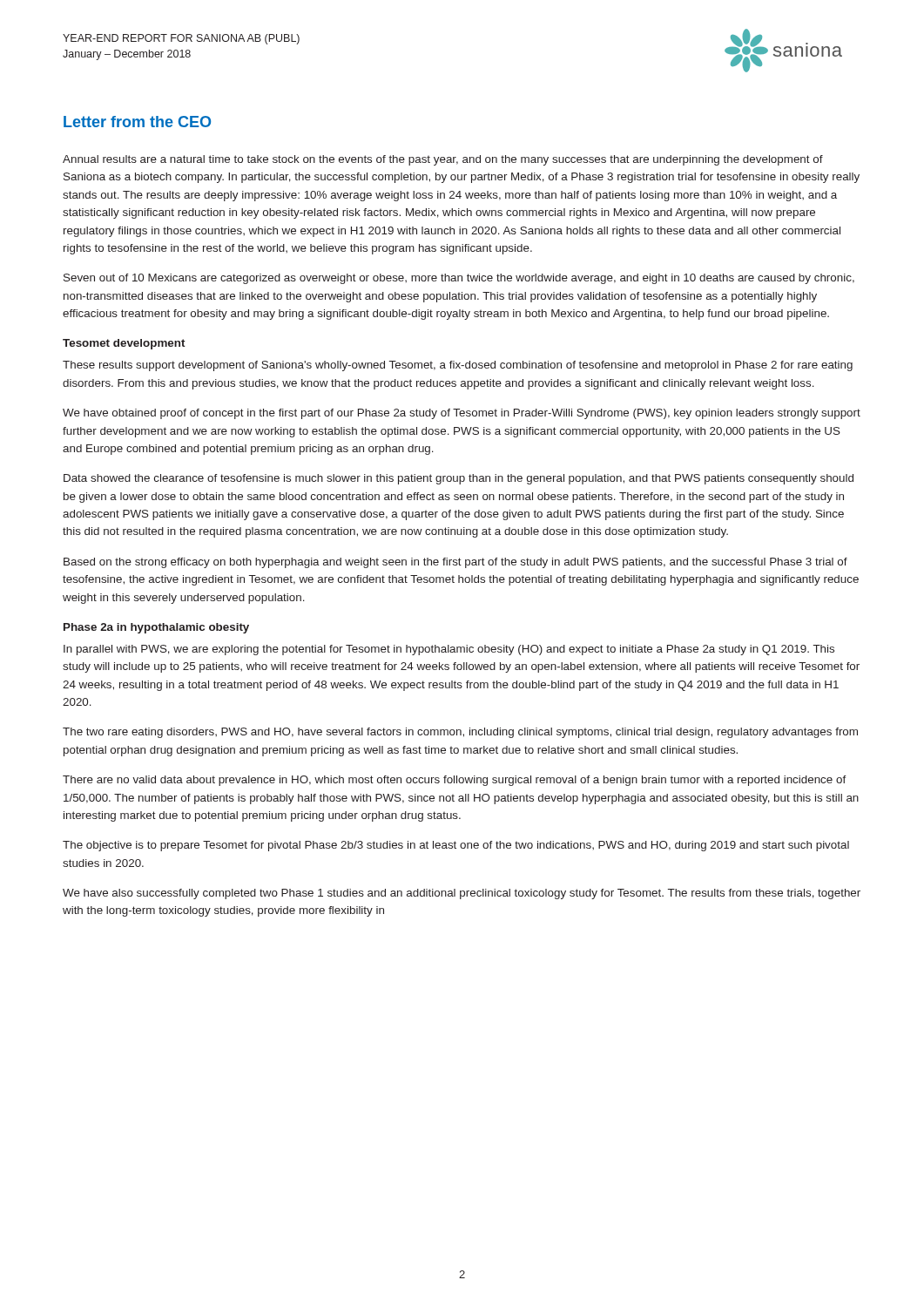Click the passage that begins "There are no valid"
Screen dimensions: 1307x924
tap(461, 797)
